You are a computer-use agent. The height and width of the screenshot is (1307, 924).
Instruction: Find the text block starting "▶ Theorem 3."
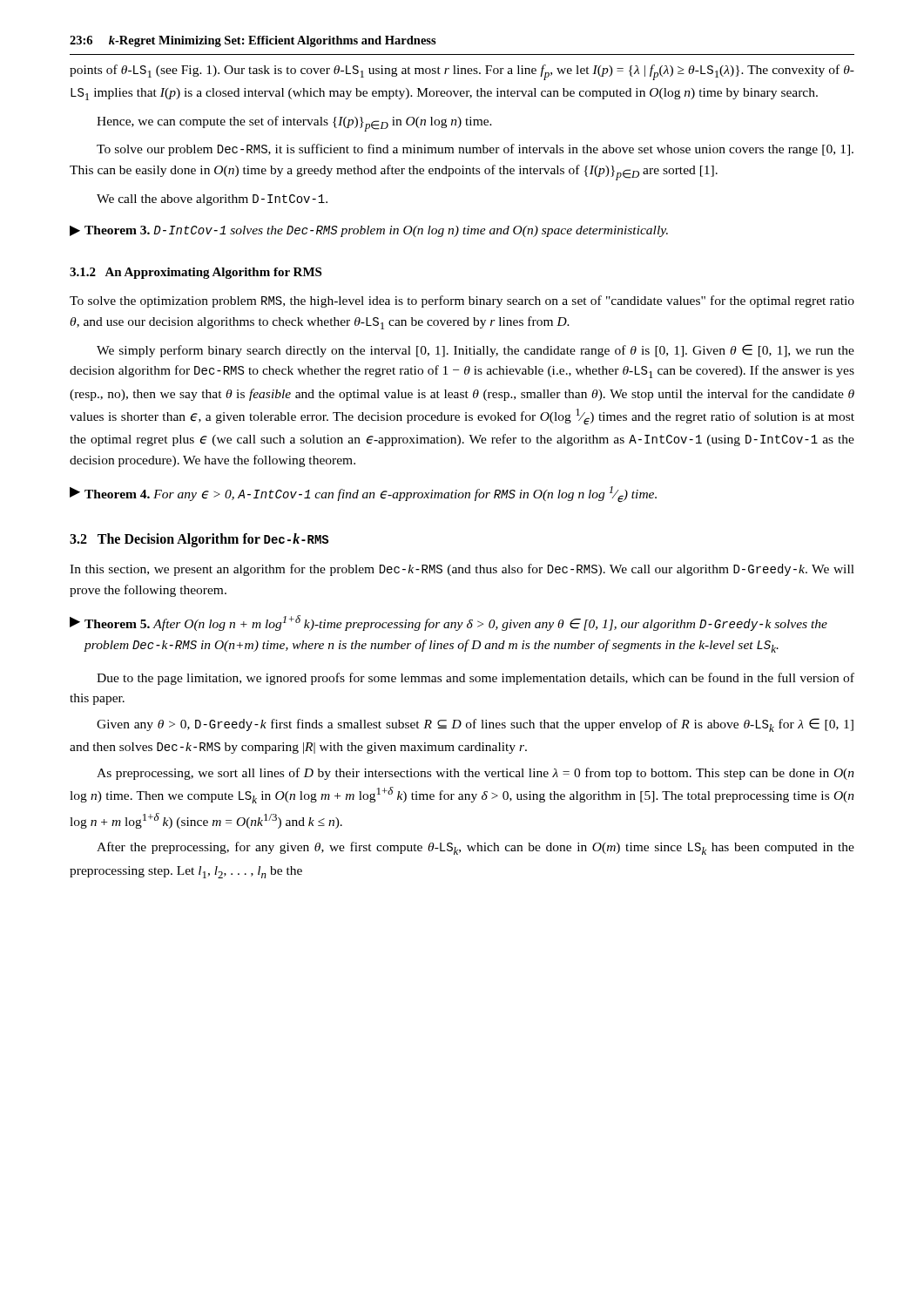coord(462,230)
